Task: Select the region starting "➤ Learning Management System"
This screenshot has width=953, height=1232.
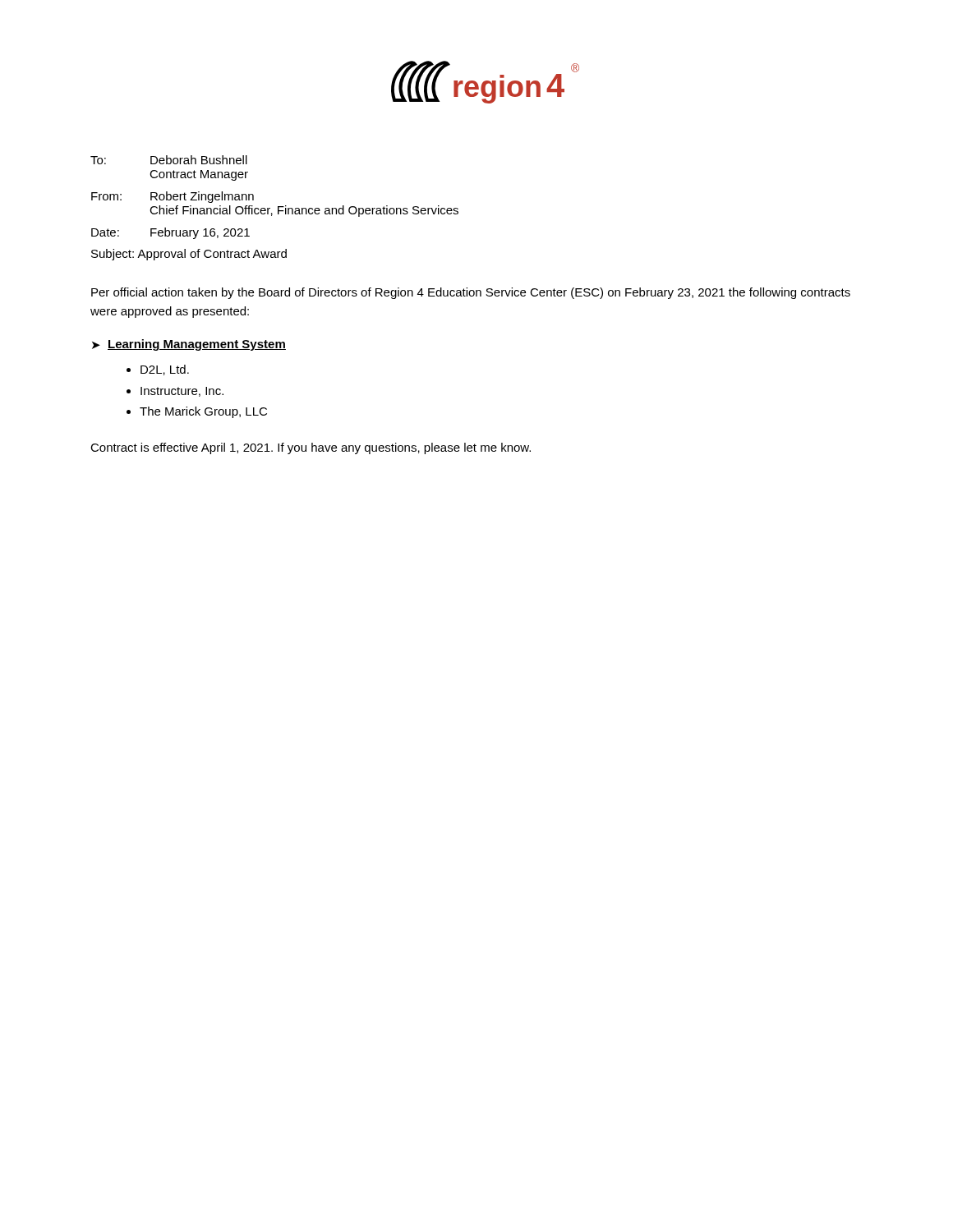Action: (x=188, y=345)
